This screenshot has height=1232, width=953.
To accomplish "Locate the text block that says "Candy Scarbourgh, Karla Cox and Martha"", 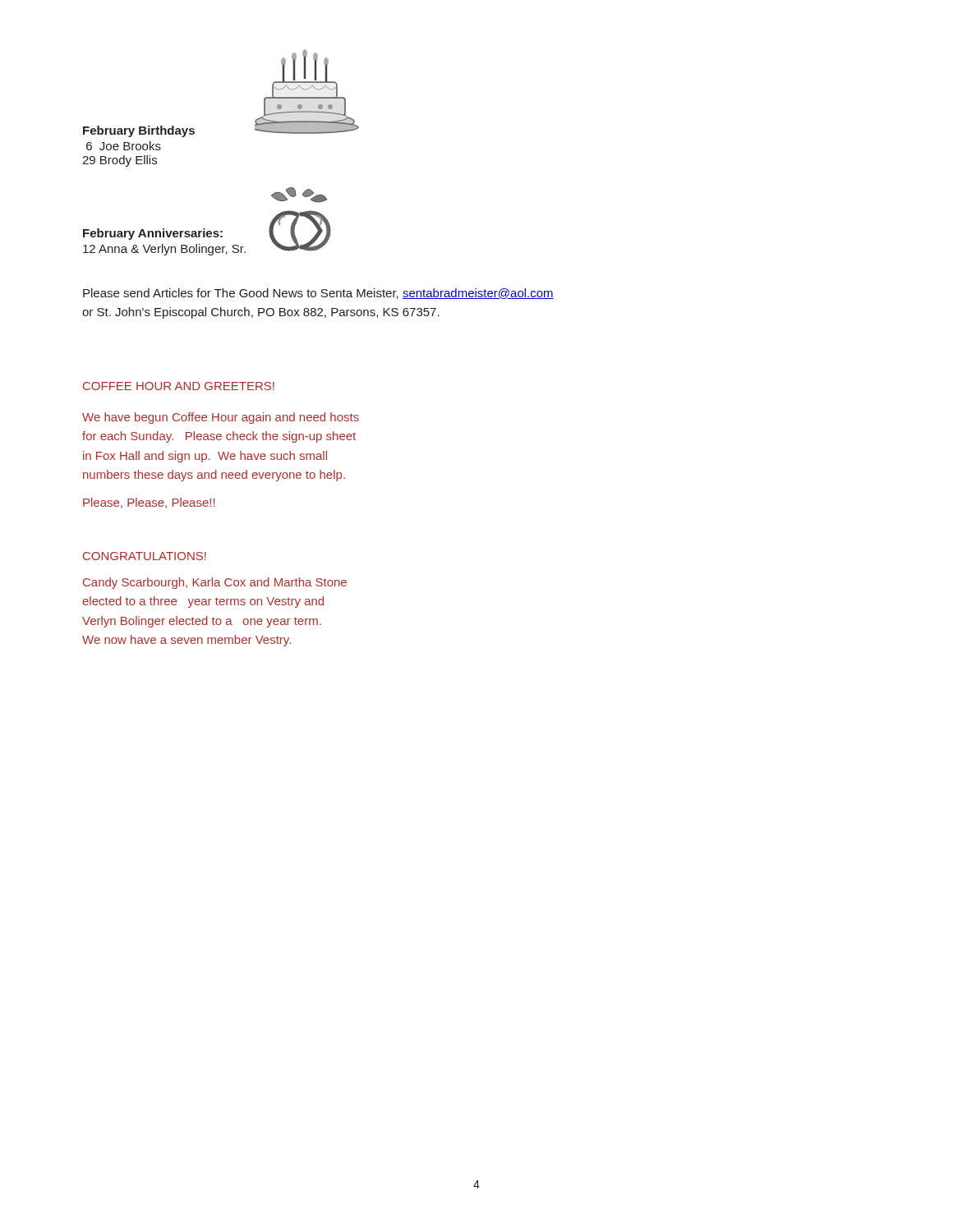I will coord(215,611).
